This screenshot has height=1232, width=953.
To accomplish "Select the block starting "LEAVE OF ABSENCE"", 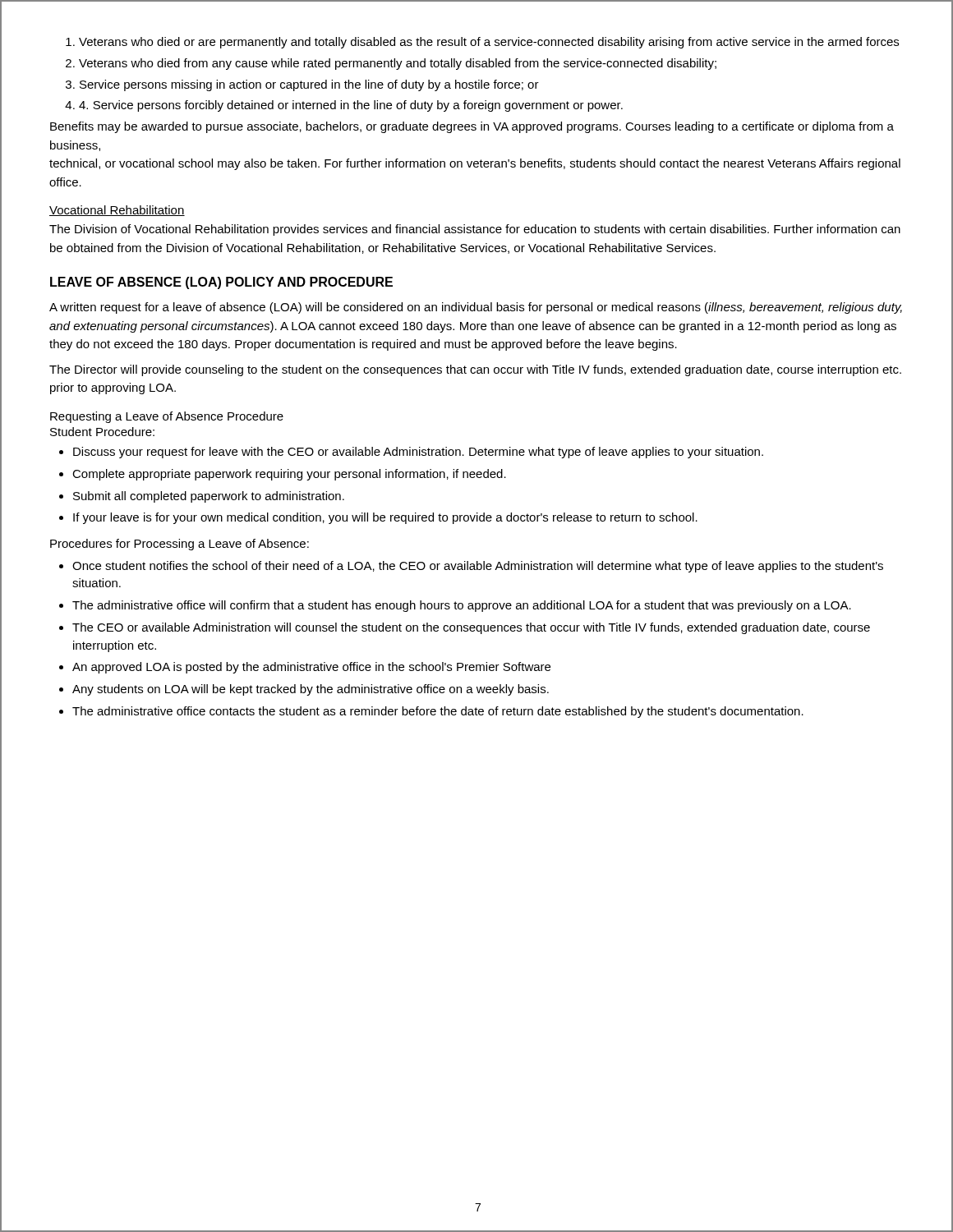I will 221,282.
